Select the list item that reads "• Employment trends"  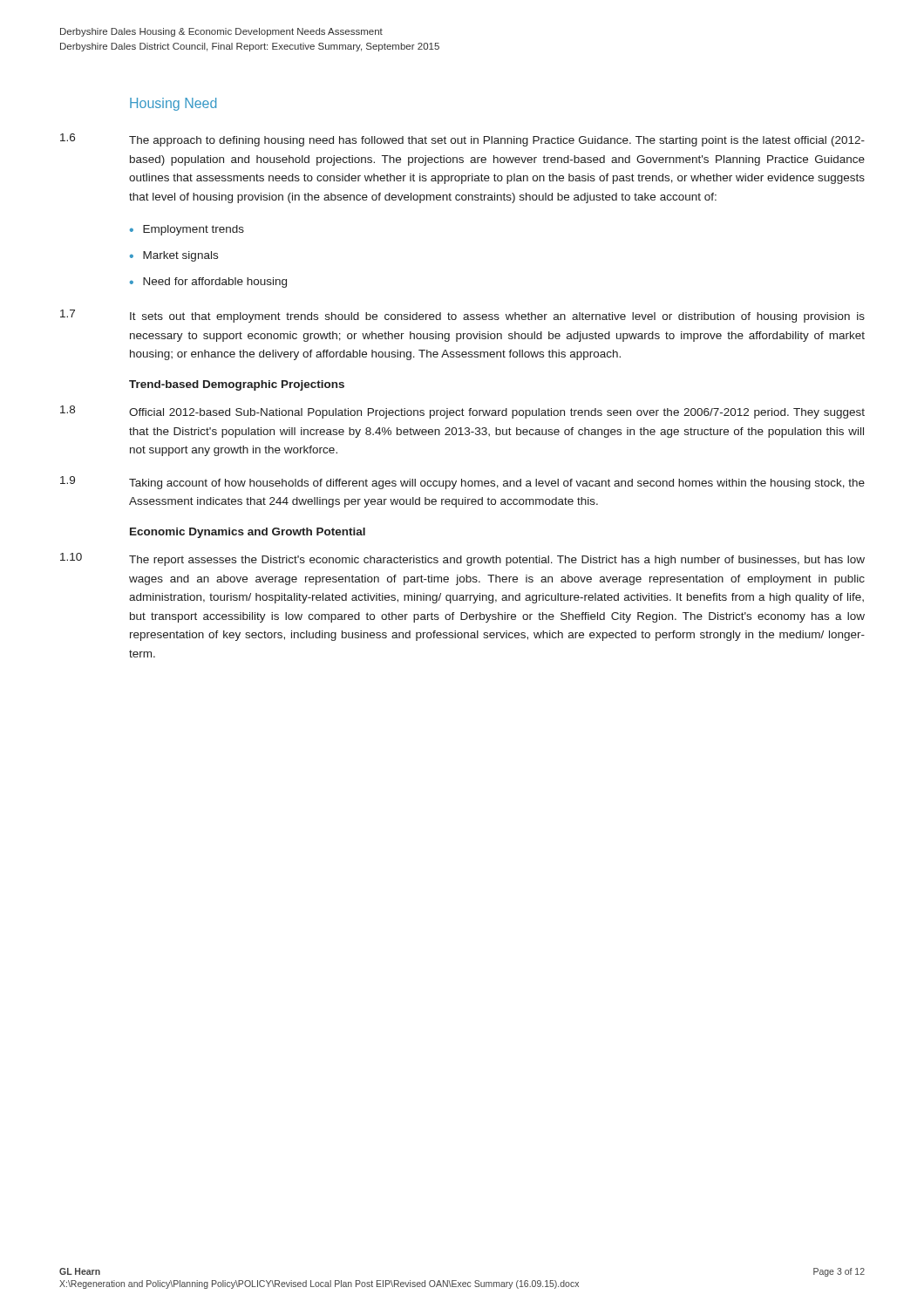tap(187, 231)
